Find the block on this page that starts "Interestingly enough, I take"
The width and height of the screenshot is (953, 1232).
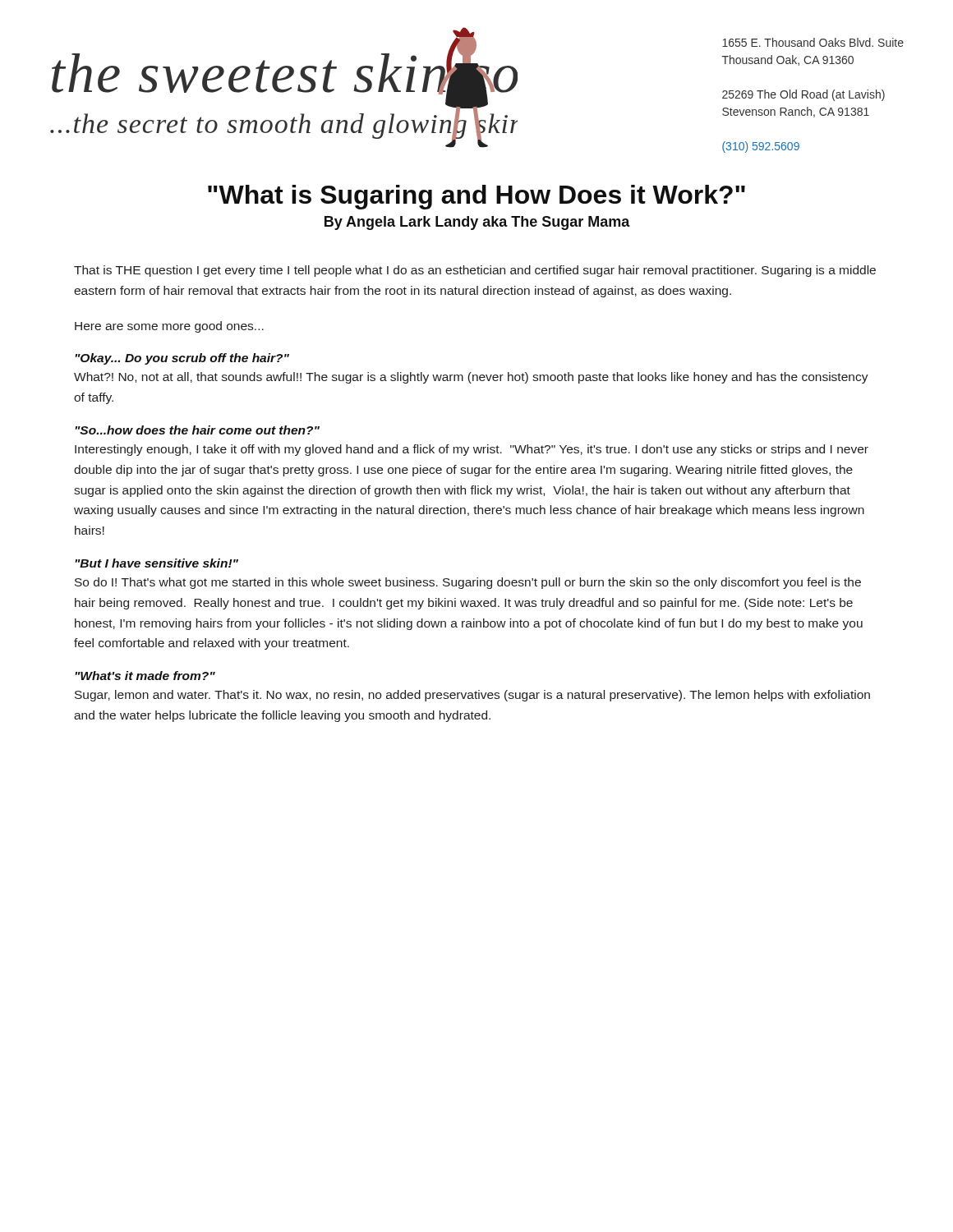[x=471, y=490]
